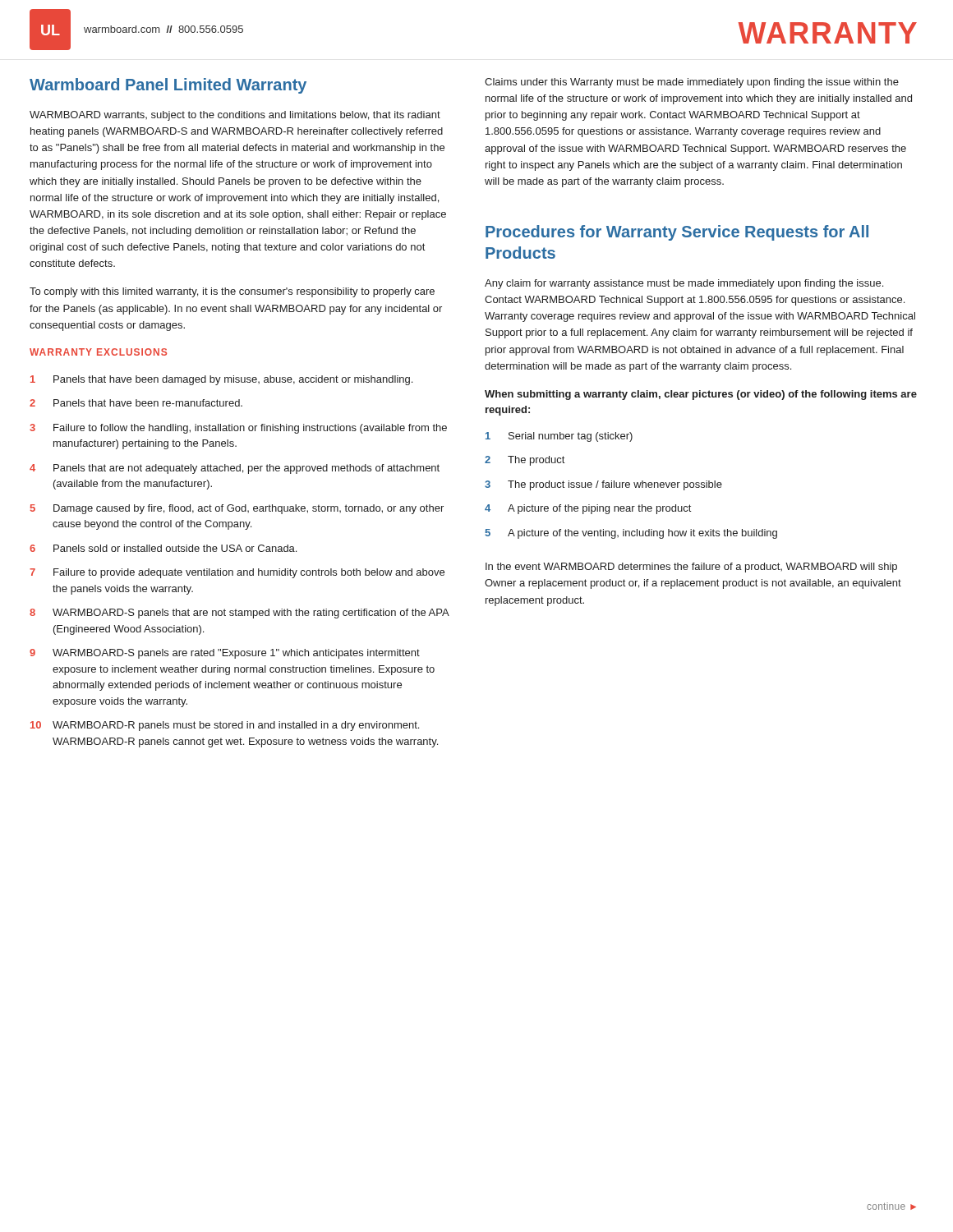Click on the text block that reads "In the event WARMBOARD"
Screen dimensions: 1232x953
tap(693, 583)
